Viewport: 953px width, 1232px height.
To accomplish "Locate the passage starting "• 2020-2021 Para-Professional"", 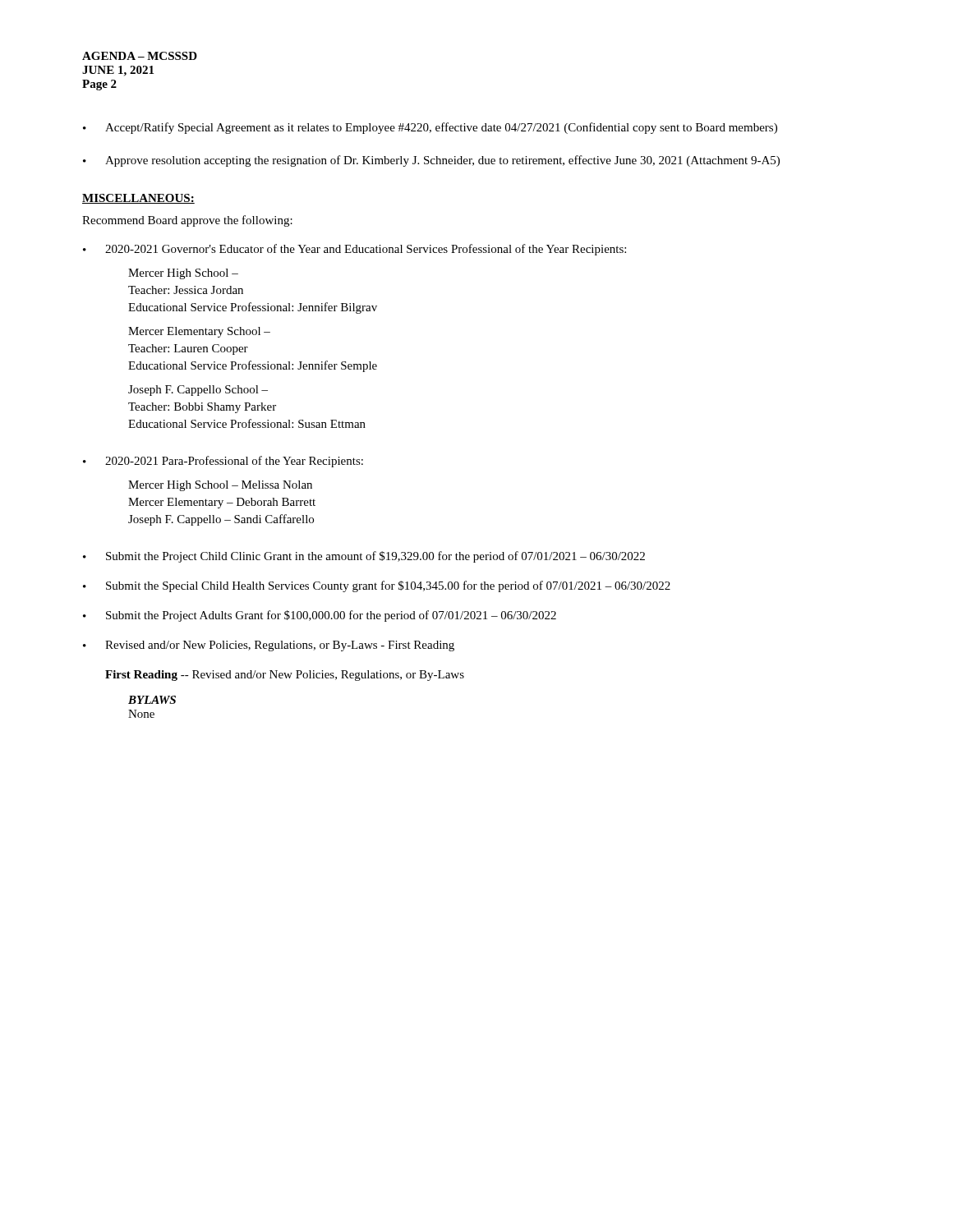I will click(223, 462).
